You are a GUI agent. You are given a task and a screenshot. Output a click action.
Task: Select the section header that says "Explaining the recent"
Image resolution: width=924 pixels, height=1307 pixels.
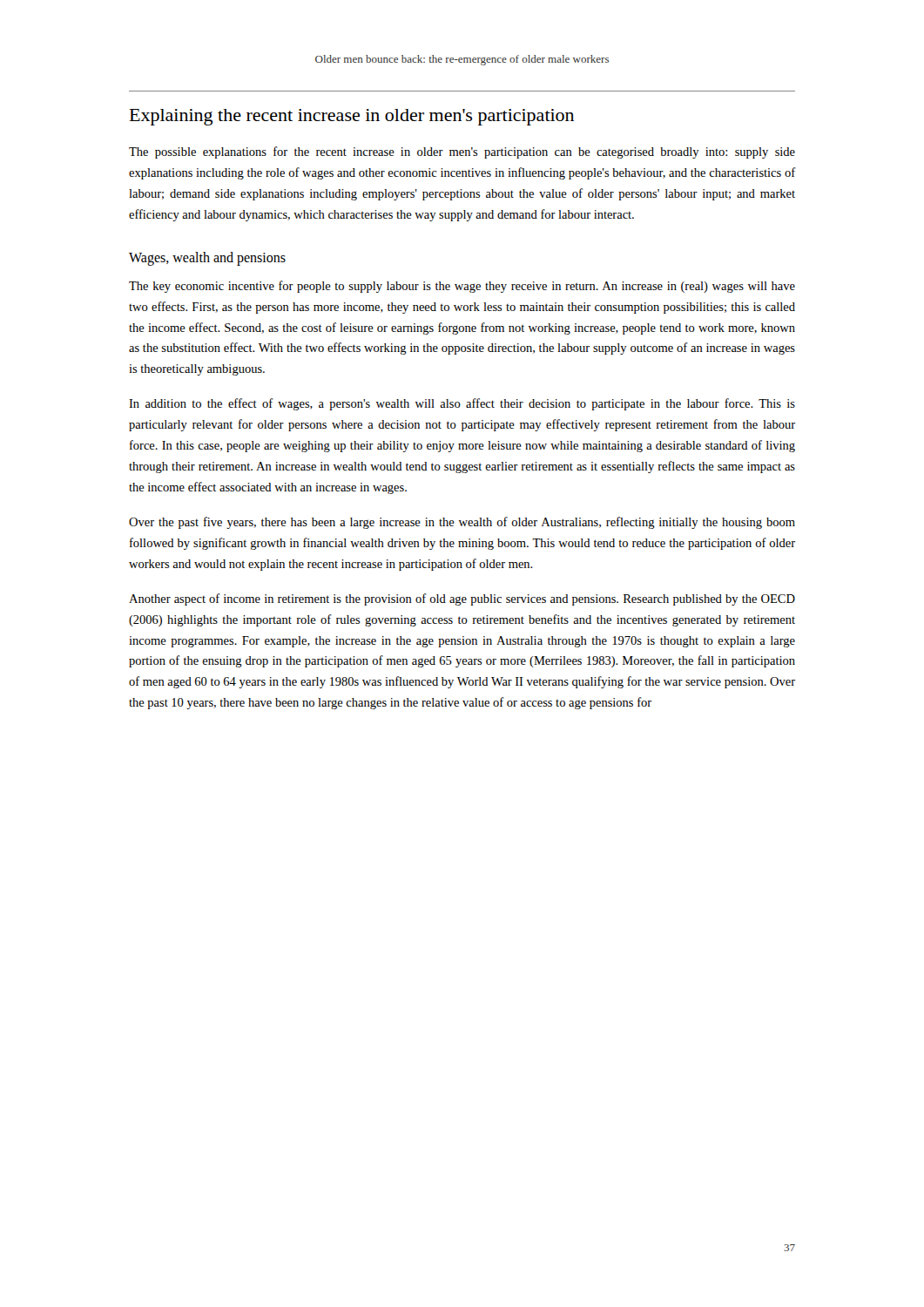352,115
